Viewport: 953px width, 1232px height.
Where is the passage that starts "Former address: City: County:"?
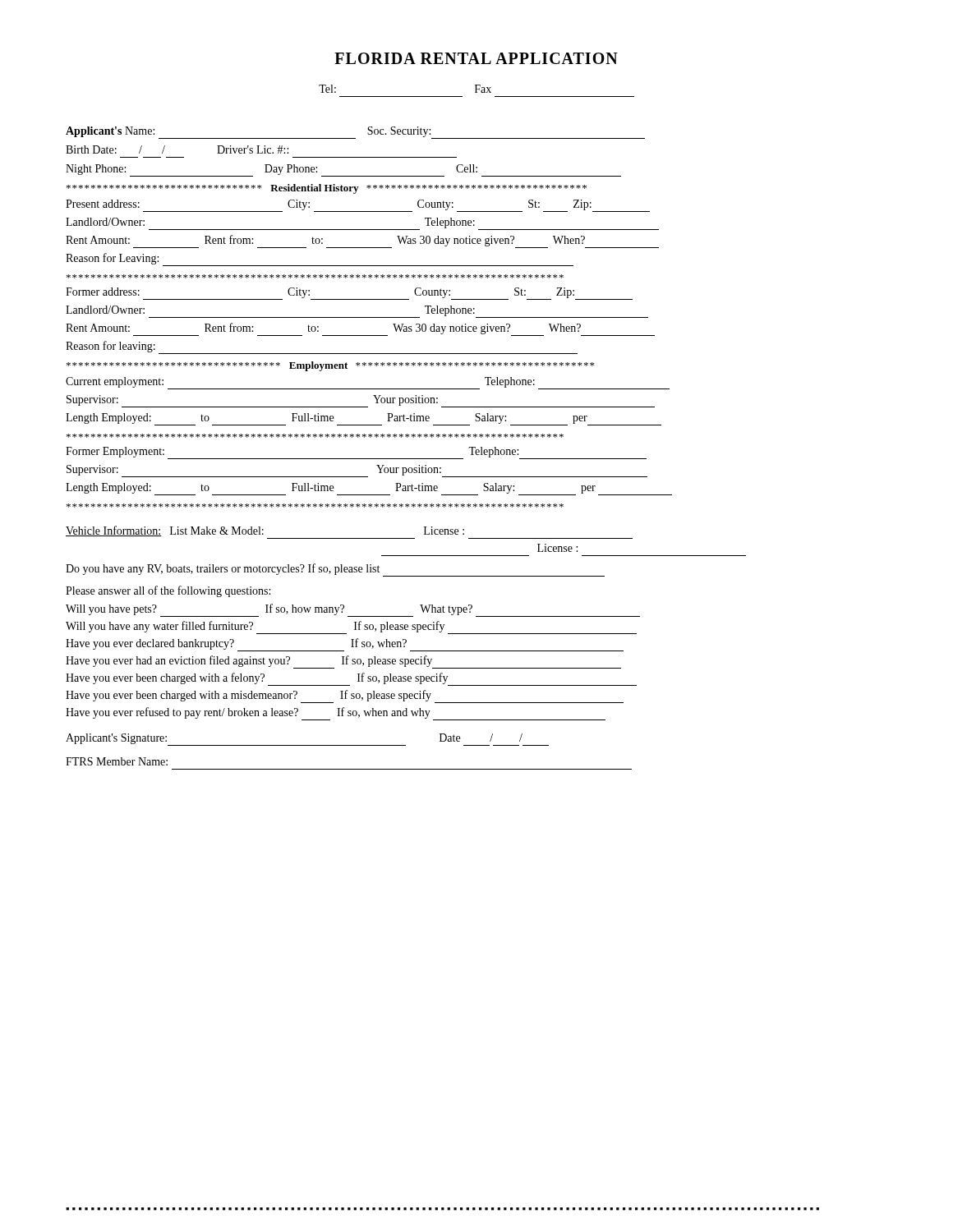tap(476, 320)
